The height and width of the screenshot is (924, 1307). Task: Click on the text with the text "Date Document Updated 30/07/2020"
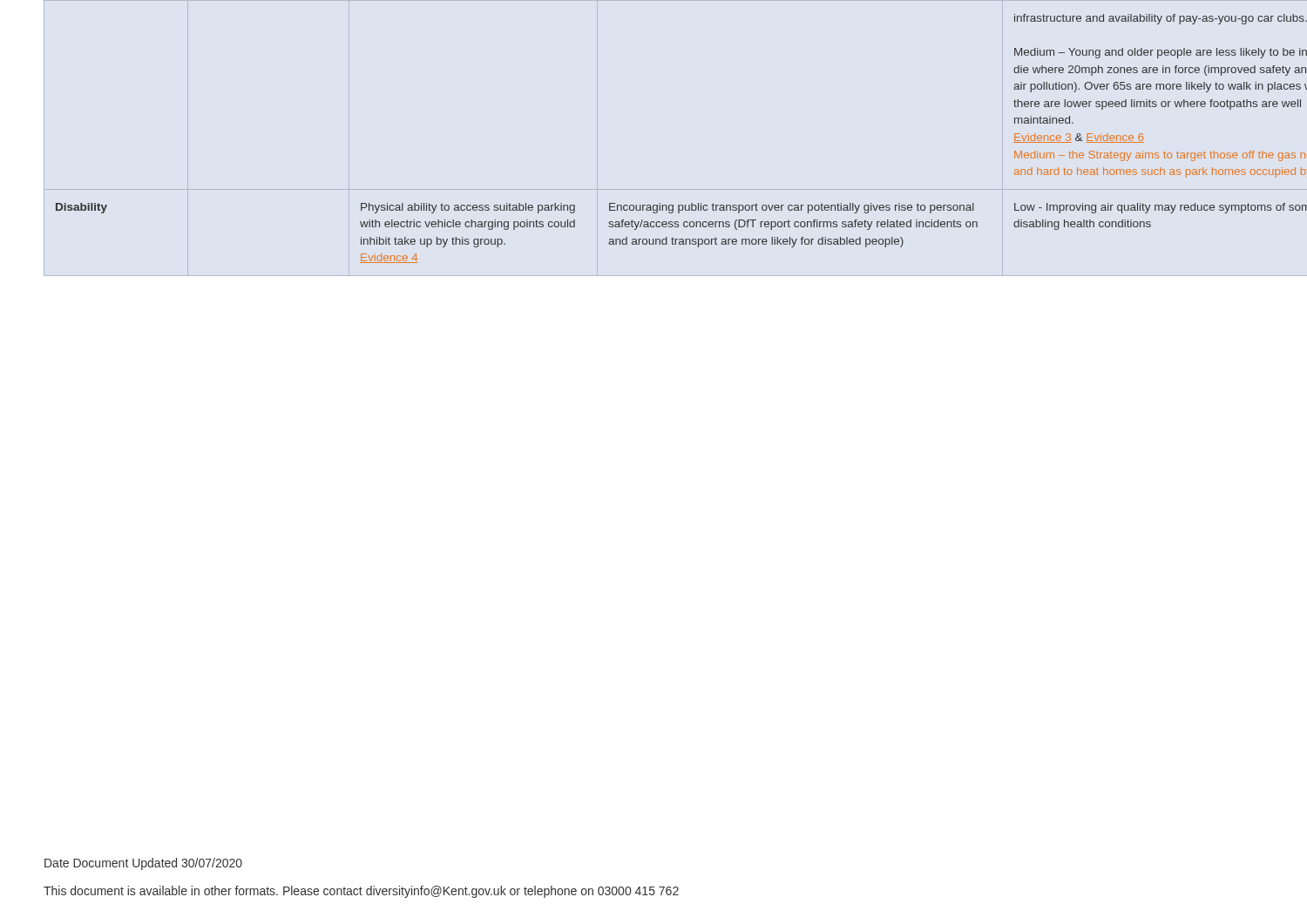[143, 863]
